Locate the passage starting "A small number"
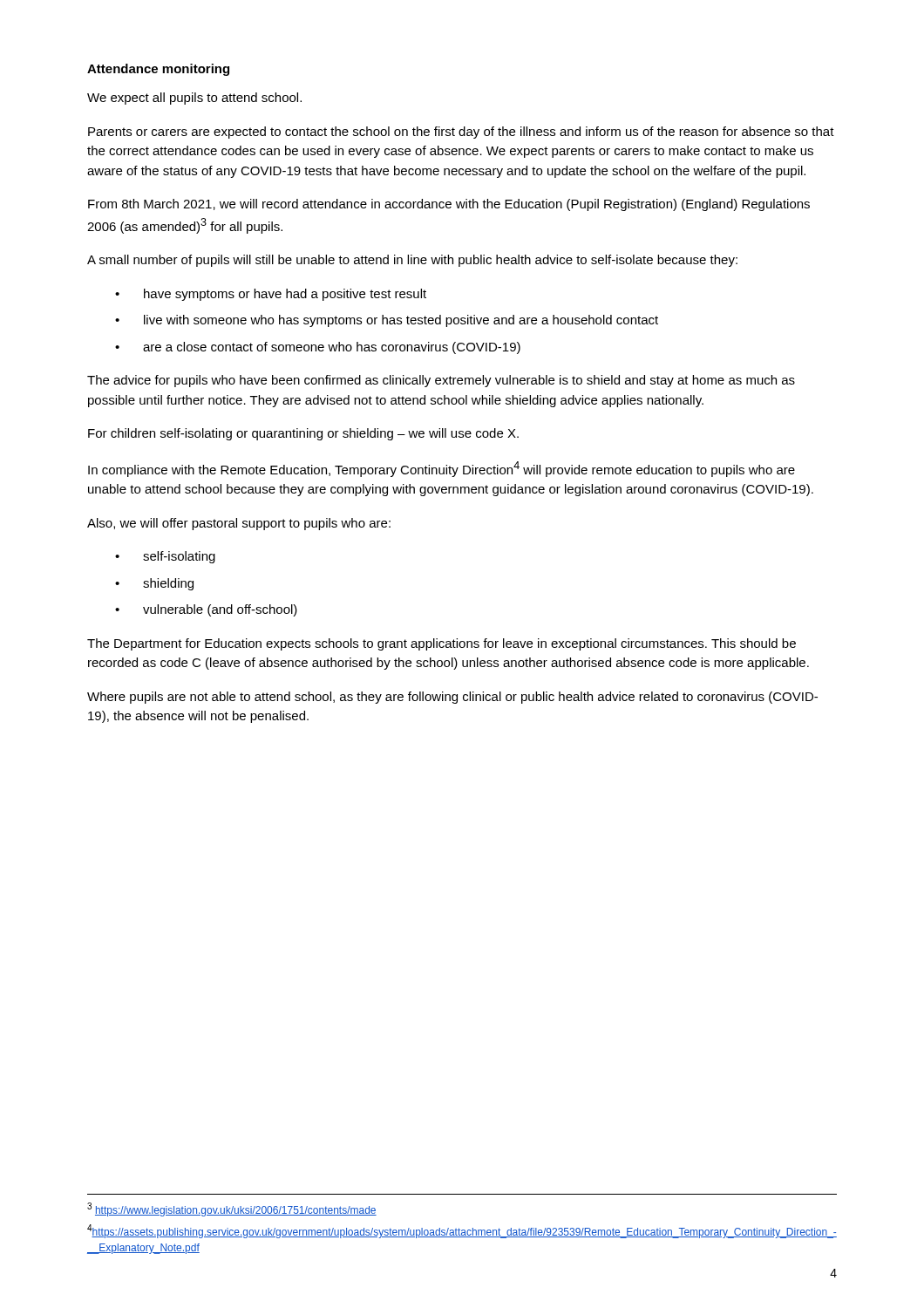 click(413, 259)
